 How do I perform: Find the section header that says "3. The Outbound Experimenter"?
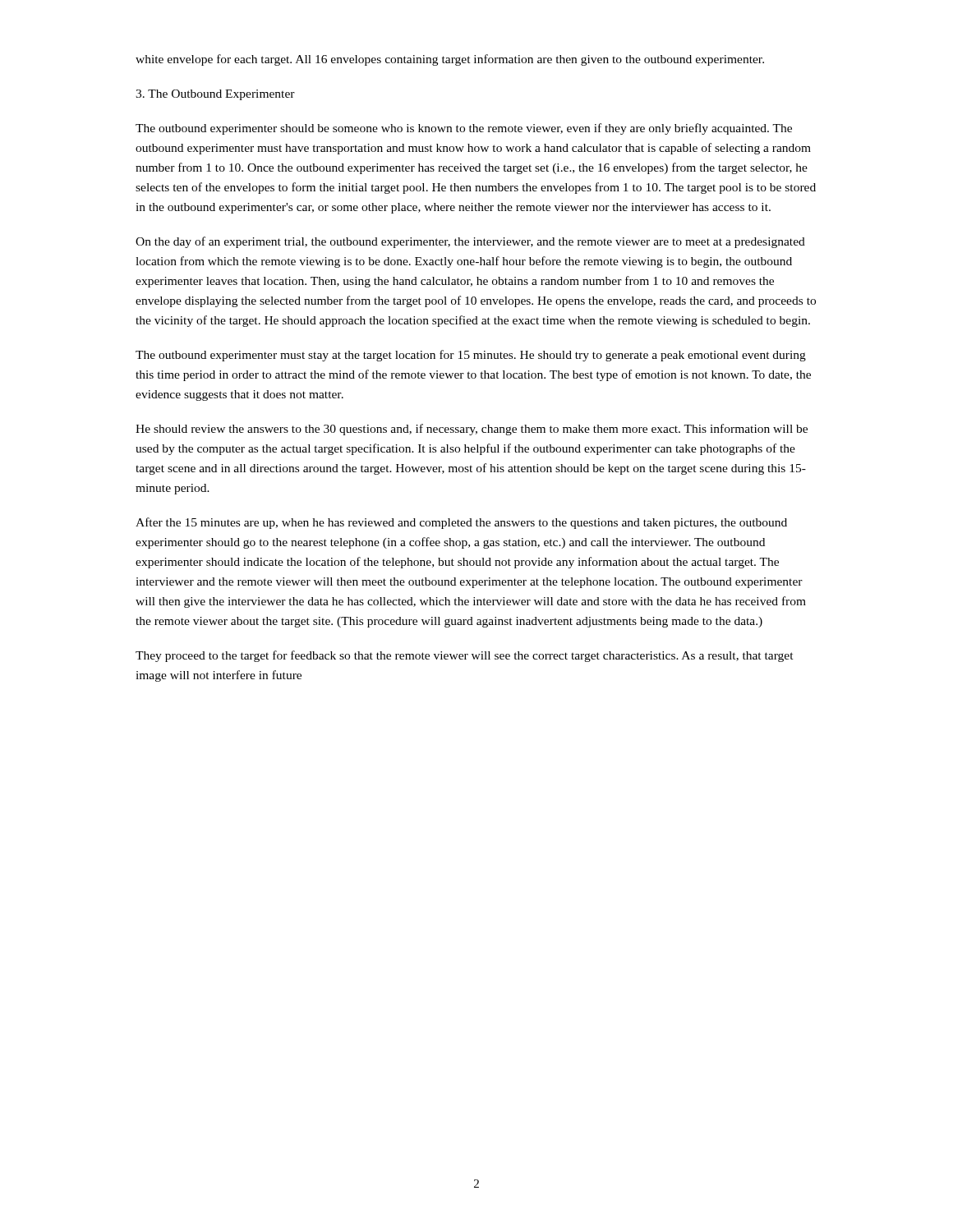point(215,93)
